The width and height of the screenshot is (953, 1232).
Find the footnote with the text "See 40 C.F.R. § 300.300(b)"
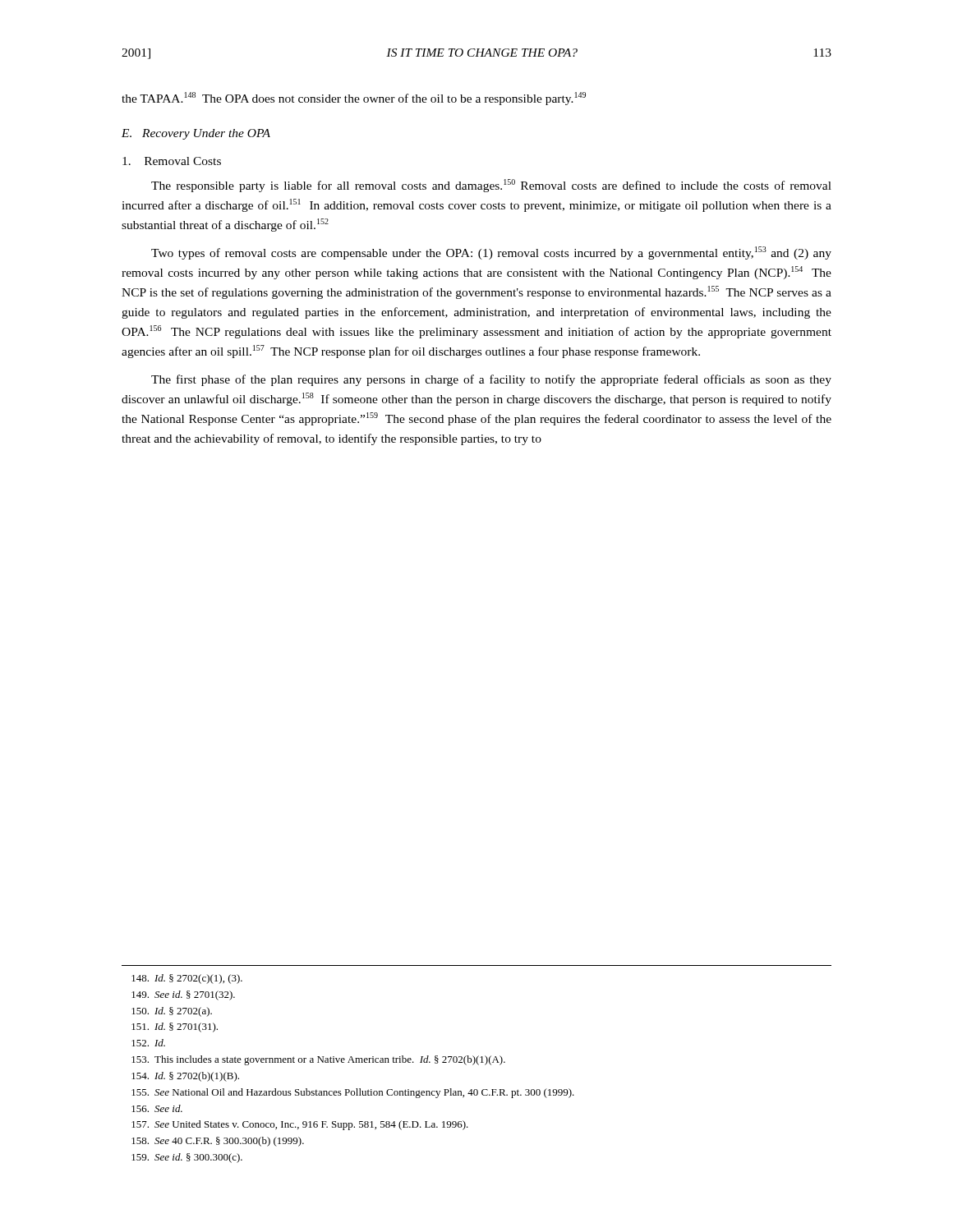click(218, 1142)
